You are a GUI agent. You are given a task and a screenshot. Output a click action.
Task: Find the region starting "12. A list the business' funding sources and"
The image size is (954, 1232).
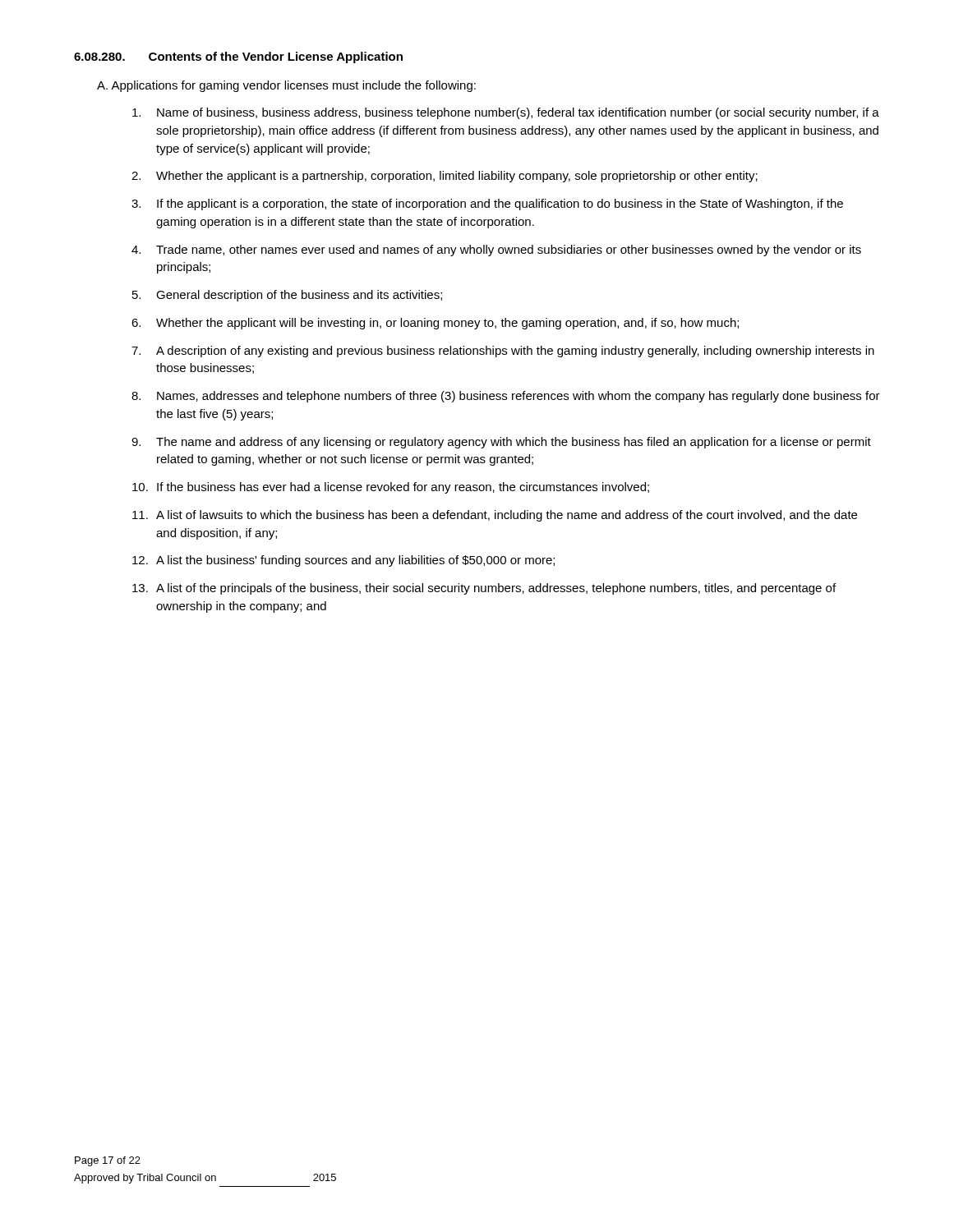point(506,560)
